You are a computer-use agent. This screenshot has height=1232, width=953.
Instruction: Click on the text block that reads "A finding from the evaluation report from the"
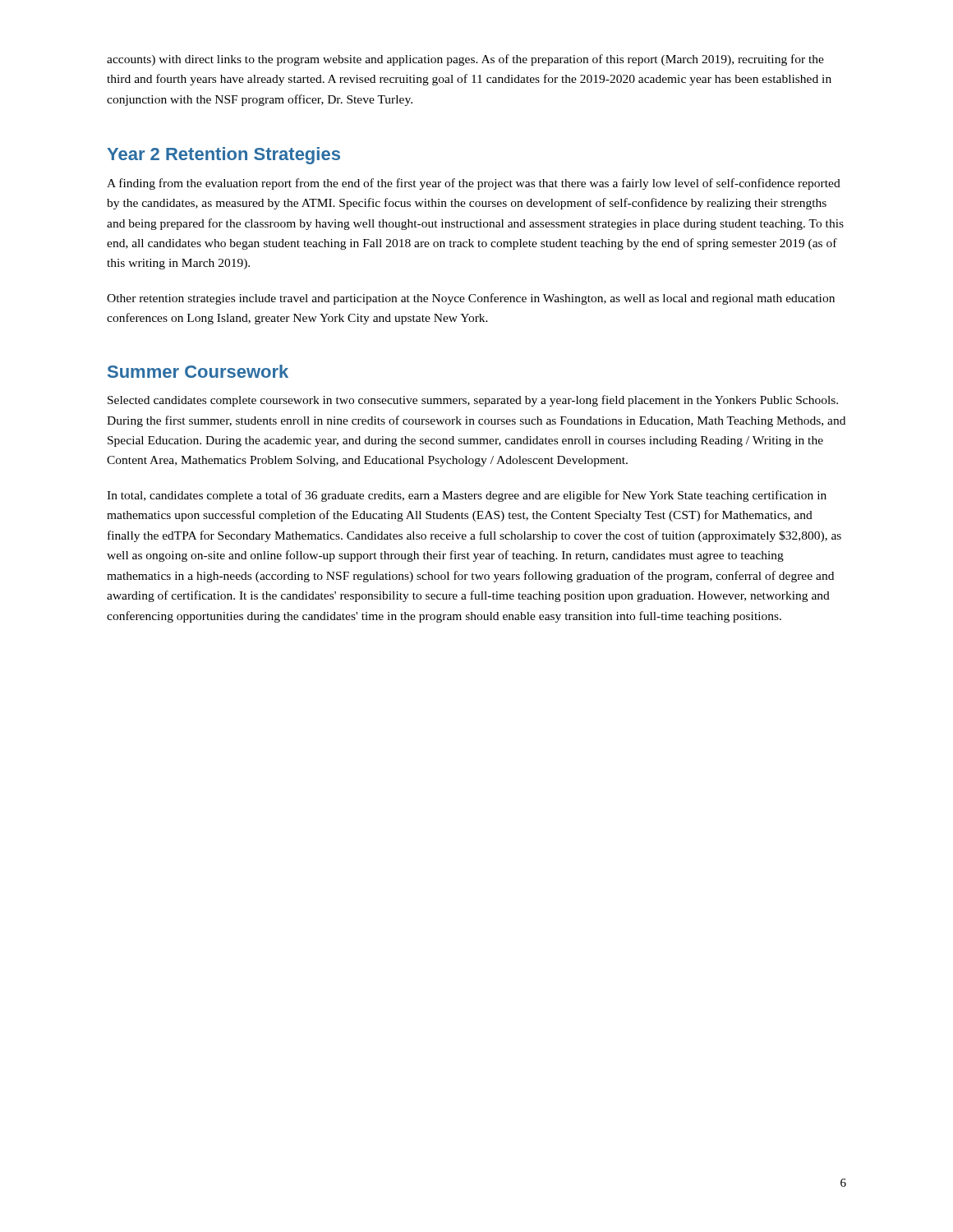pyautogui.click(x=475, y=223)
